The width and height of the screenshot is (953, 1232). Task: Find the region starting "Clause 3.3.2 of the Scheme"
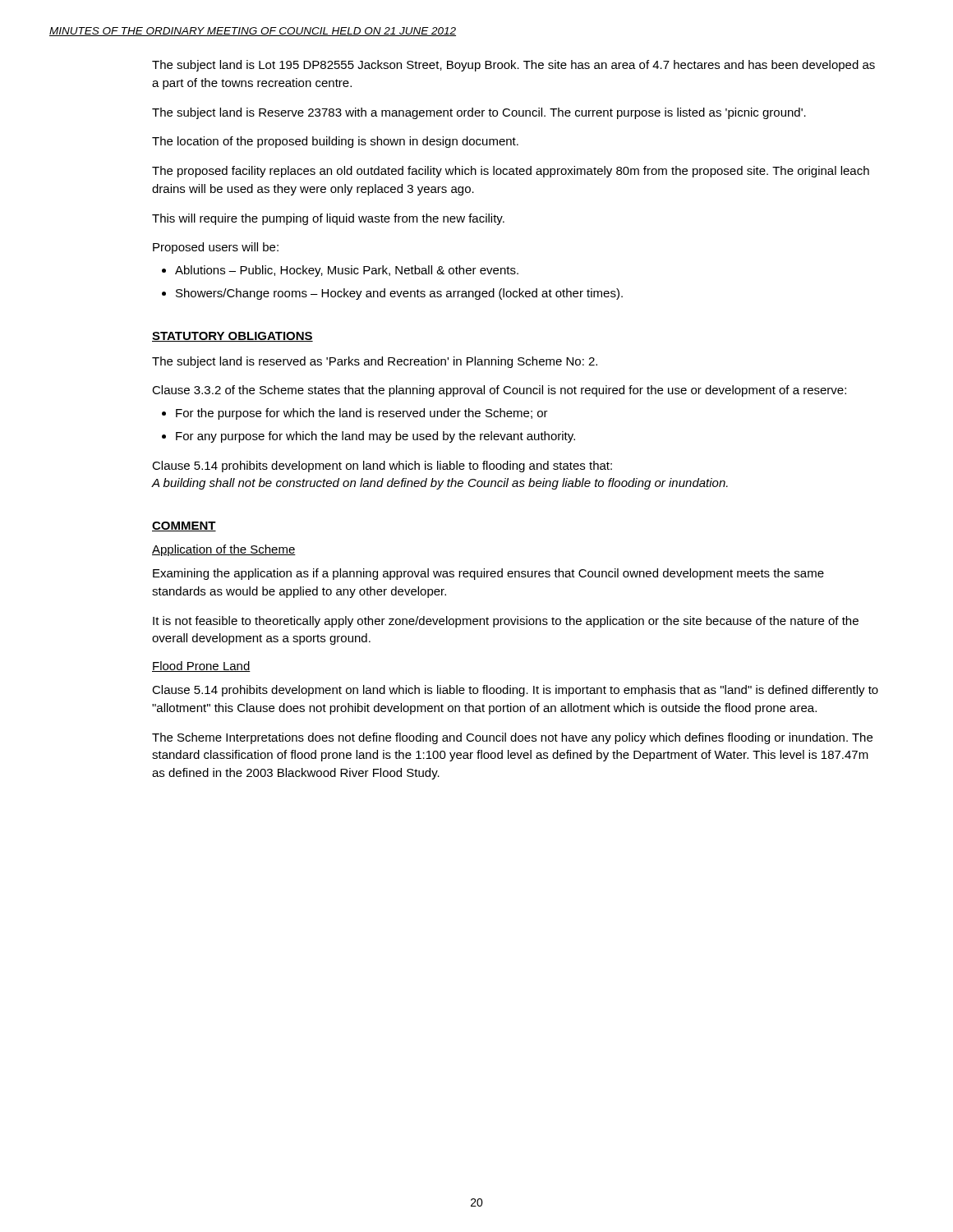(x=500, y=390)
